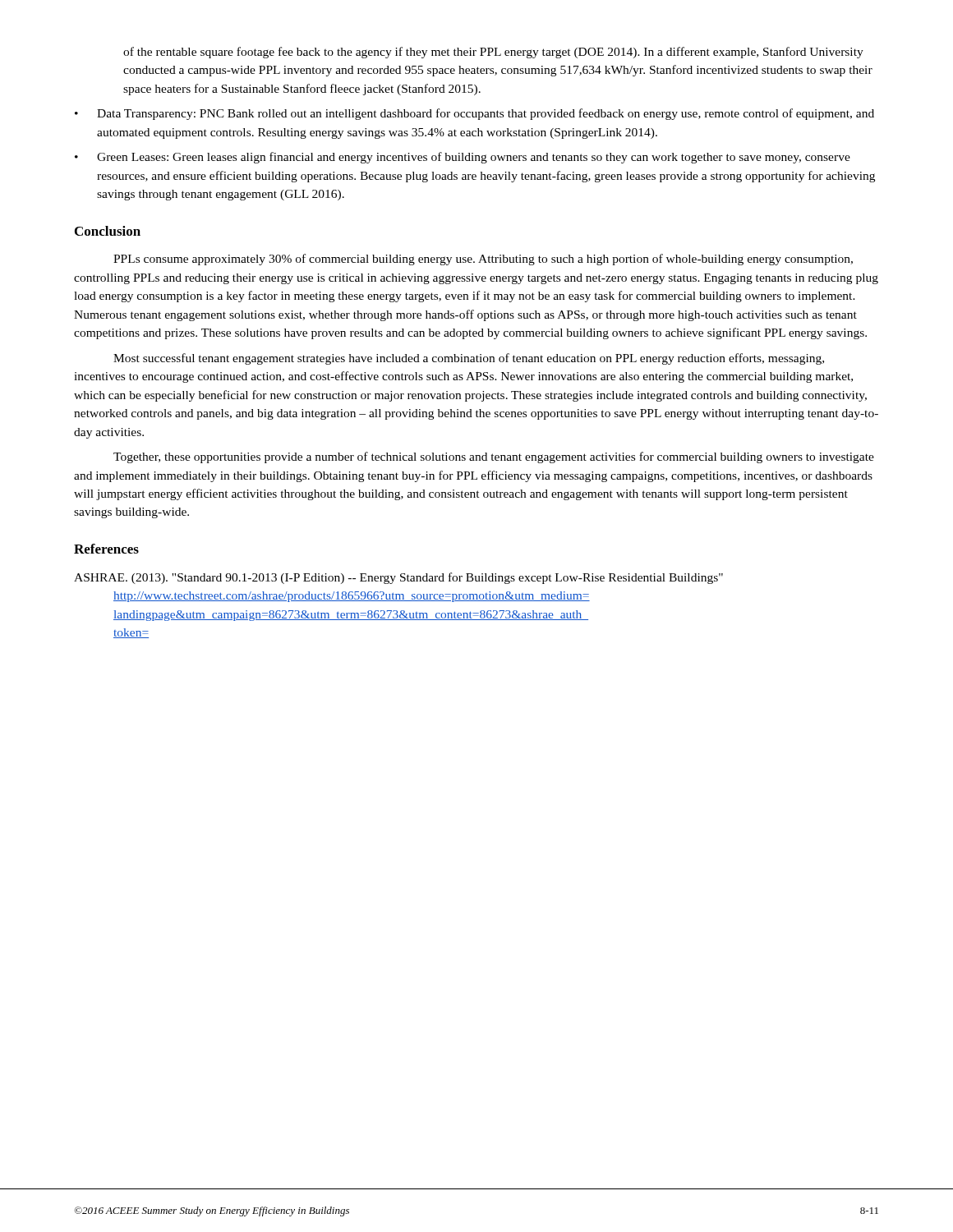The width and height of the screenshot is (953, 1232).
Task: Navigate to the passage starting "of the rentable square footage fee back to"
Action: pyautogui.click(x=501, y=70)
